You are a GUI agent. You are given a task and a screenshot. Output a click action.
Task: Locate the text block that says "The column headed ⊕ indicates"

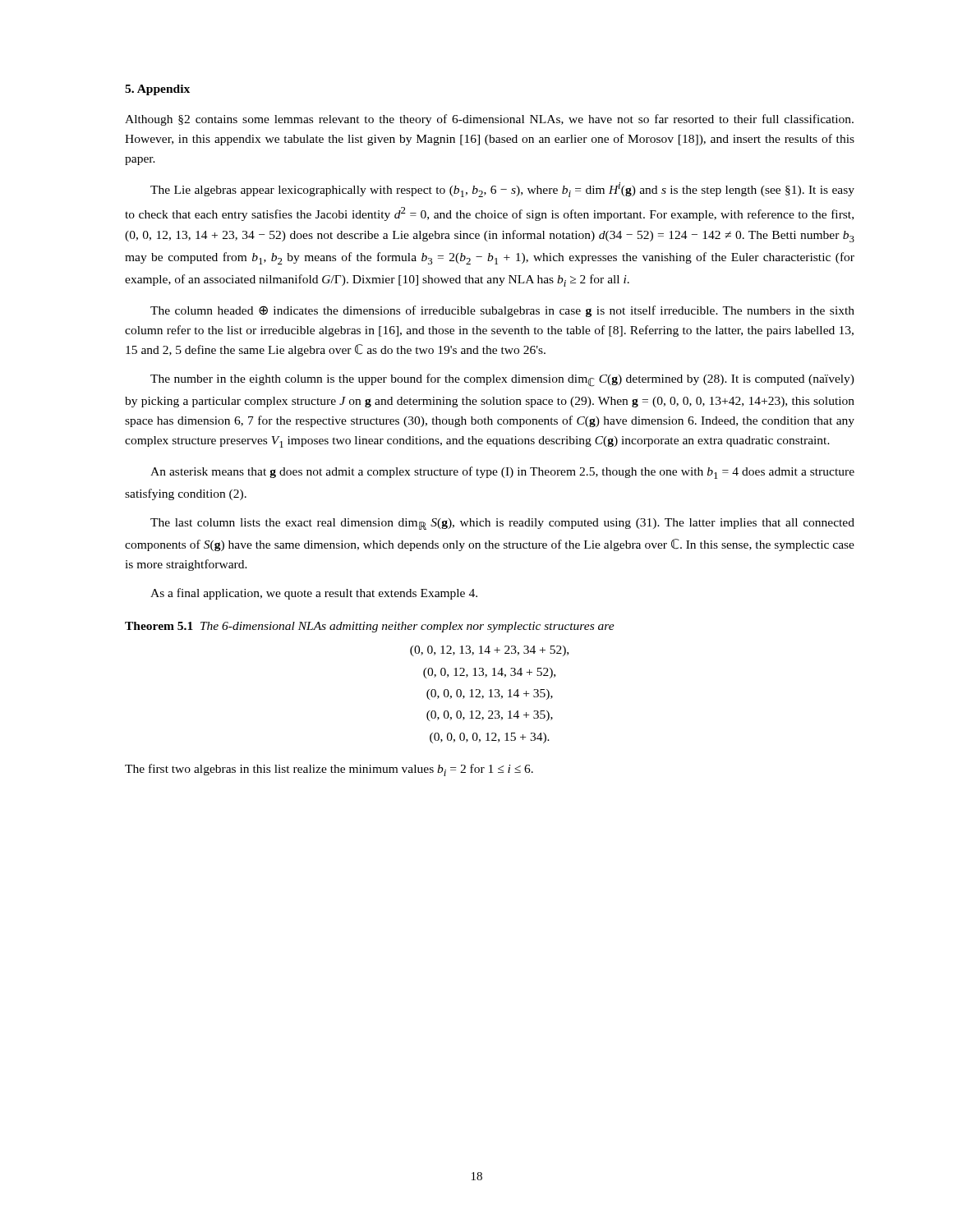click(490, 330)
